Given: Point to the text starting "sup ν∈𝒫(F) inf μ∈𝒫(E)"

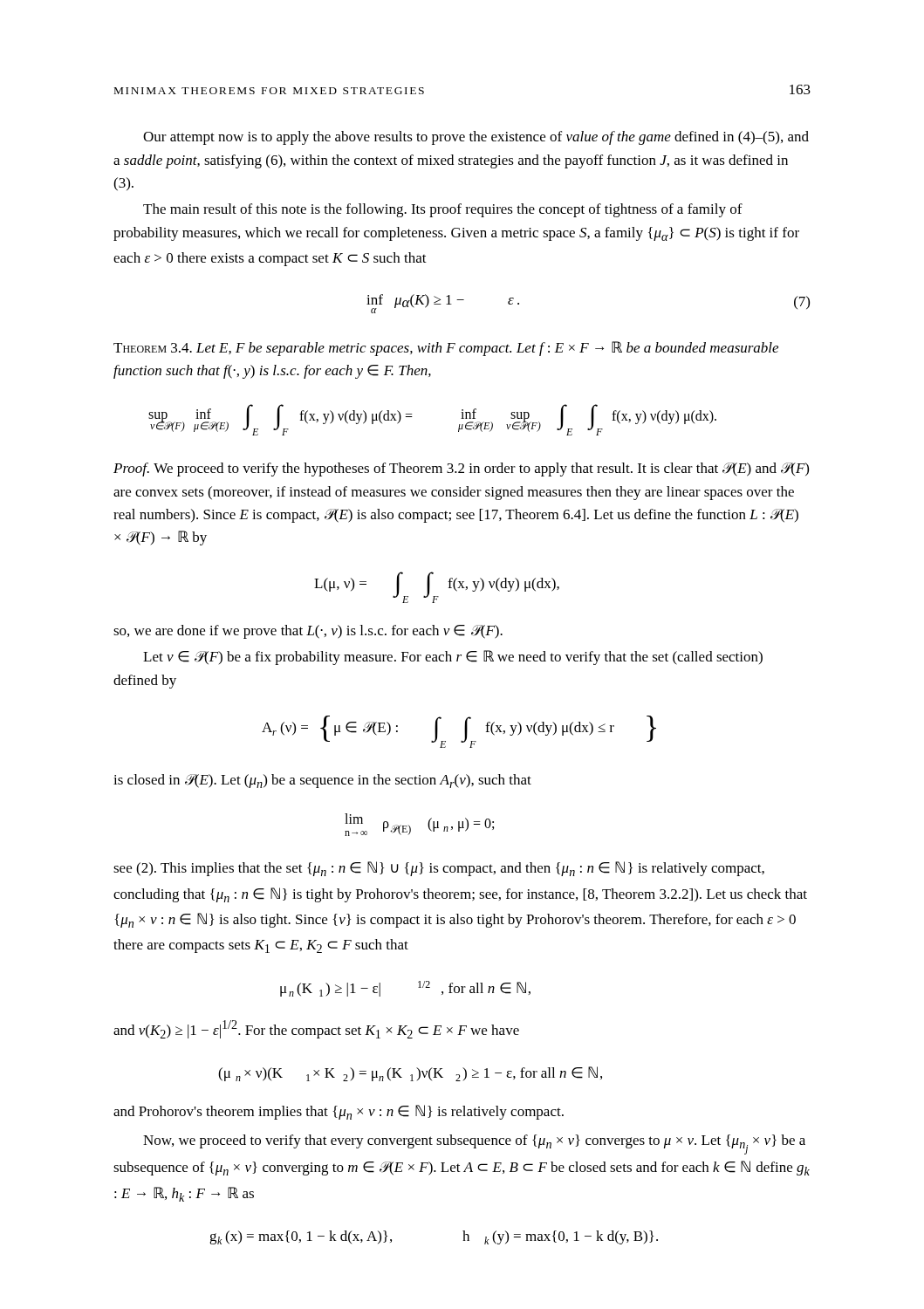Looking at the screenshot, I should 462,420.
